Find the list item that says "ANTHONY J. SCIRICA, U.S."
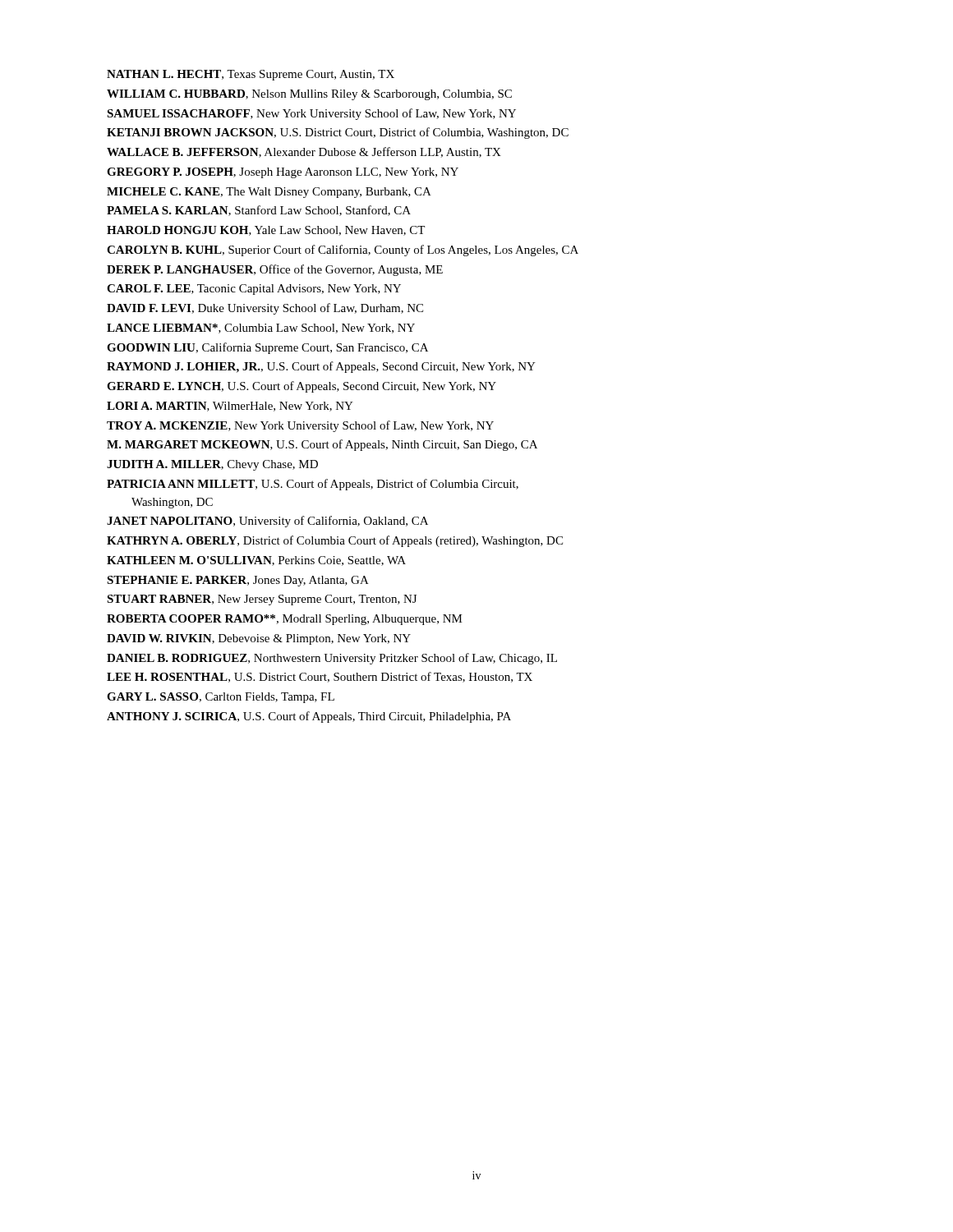This screenshot has width=953, height=1232. 309,716
